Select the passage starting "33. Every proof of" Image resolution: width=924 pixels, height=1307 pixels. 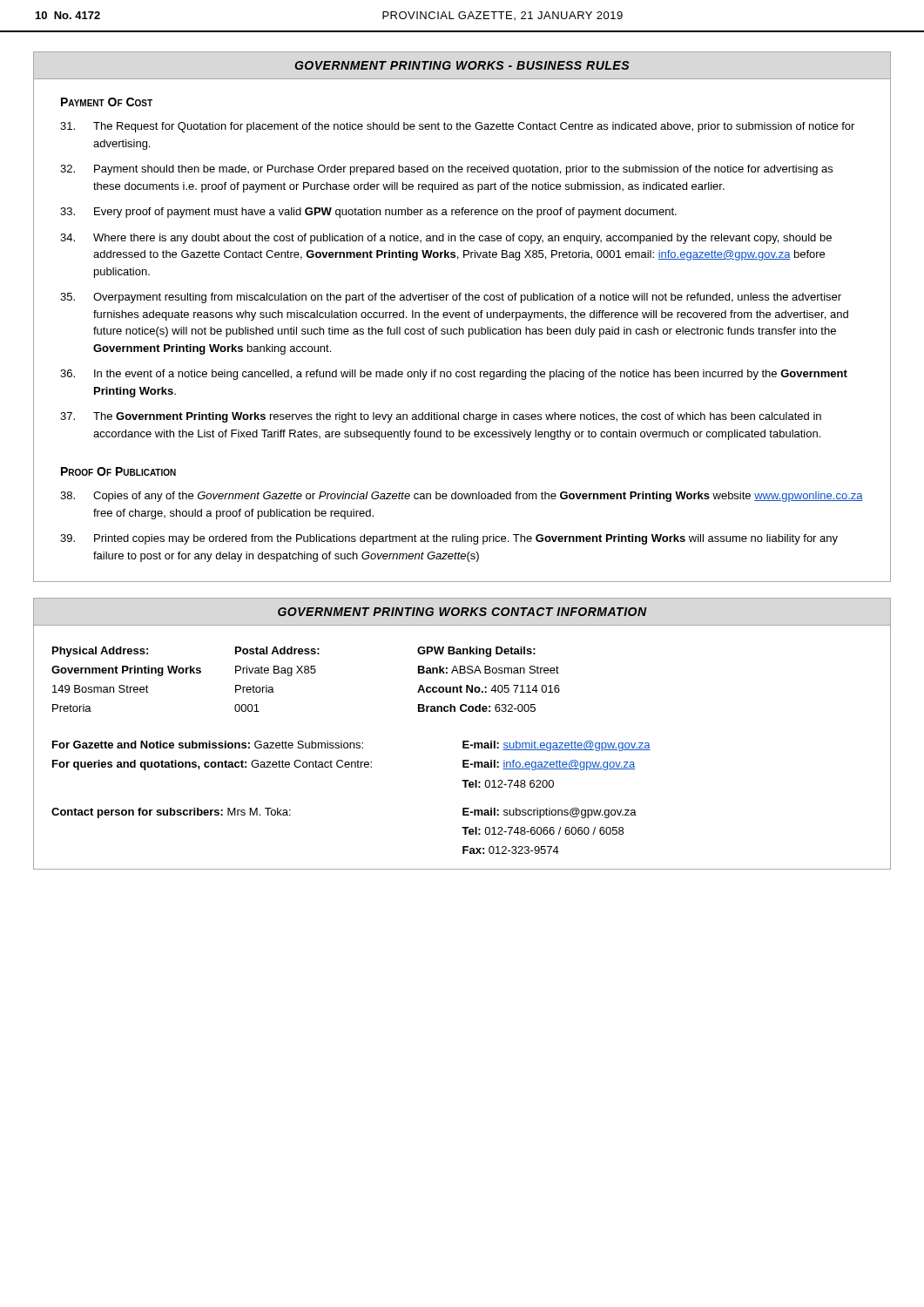point(462,211)
